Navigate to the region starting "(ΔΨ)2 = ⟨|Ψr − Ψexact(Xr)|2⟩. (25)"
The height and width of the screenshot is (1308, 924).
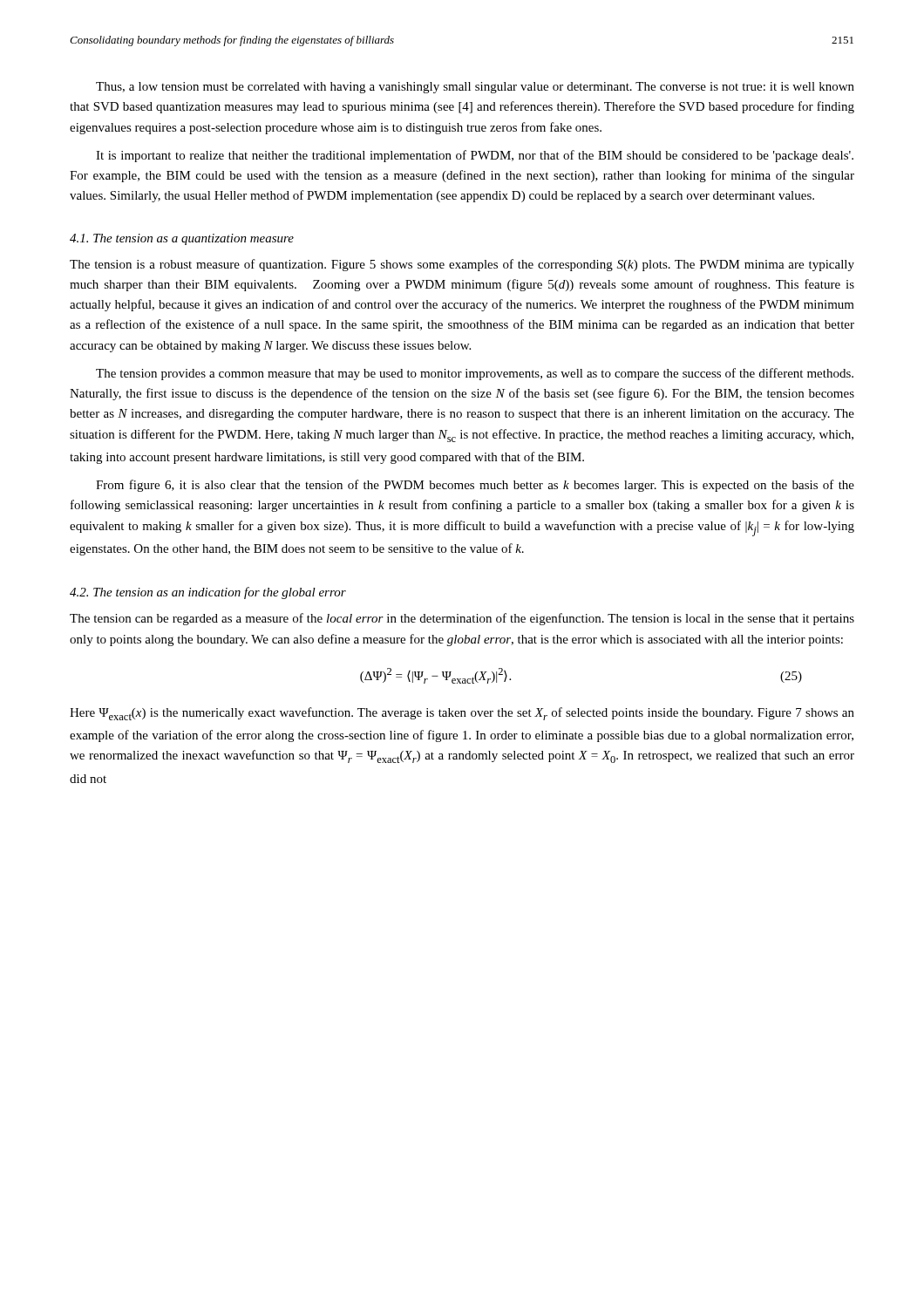[462, 676]
